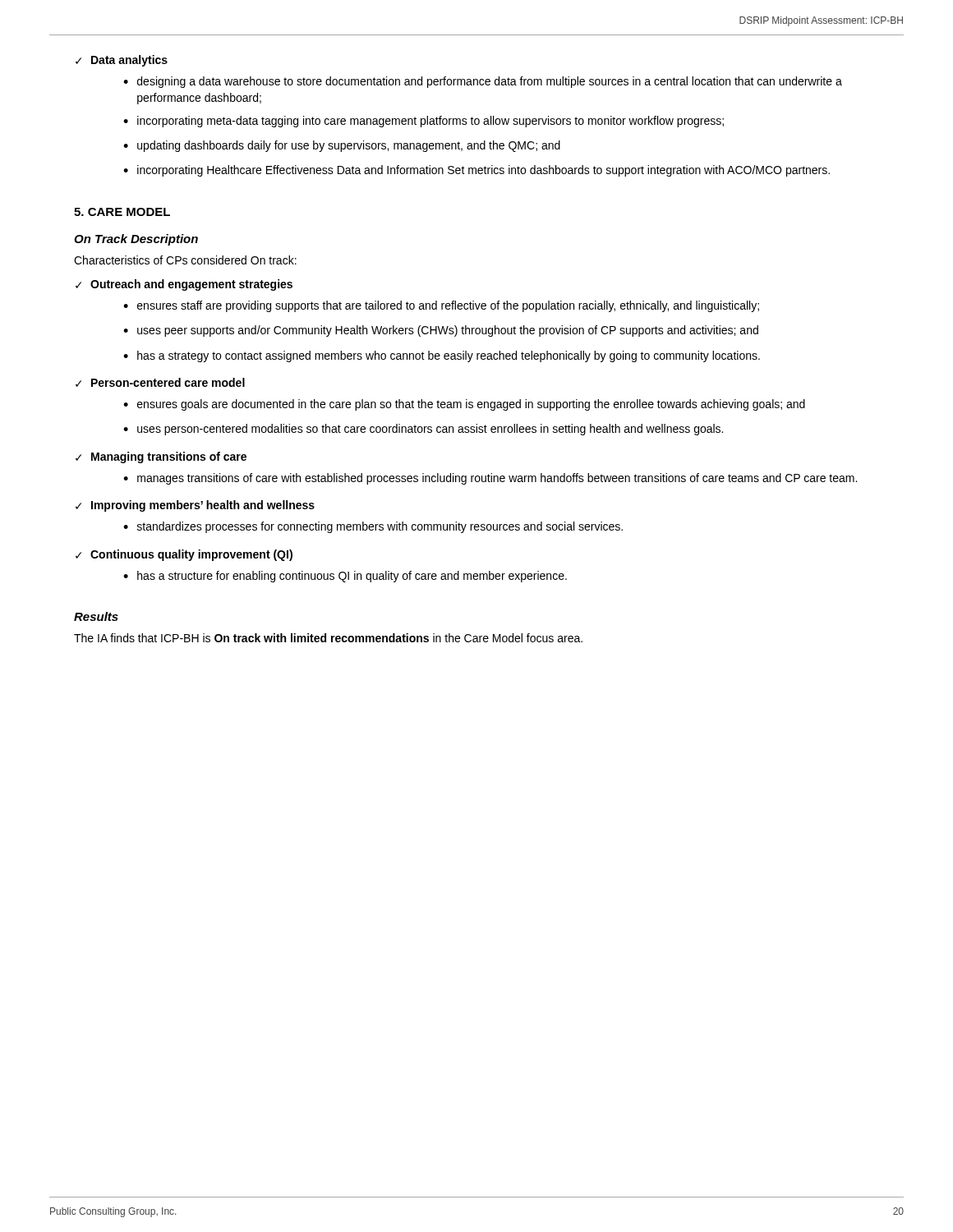Navigate to the text starting "✓ Managing transitions of care"
The width and height of the screenshot is (953, 1232).
click(x=160, y=457)
